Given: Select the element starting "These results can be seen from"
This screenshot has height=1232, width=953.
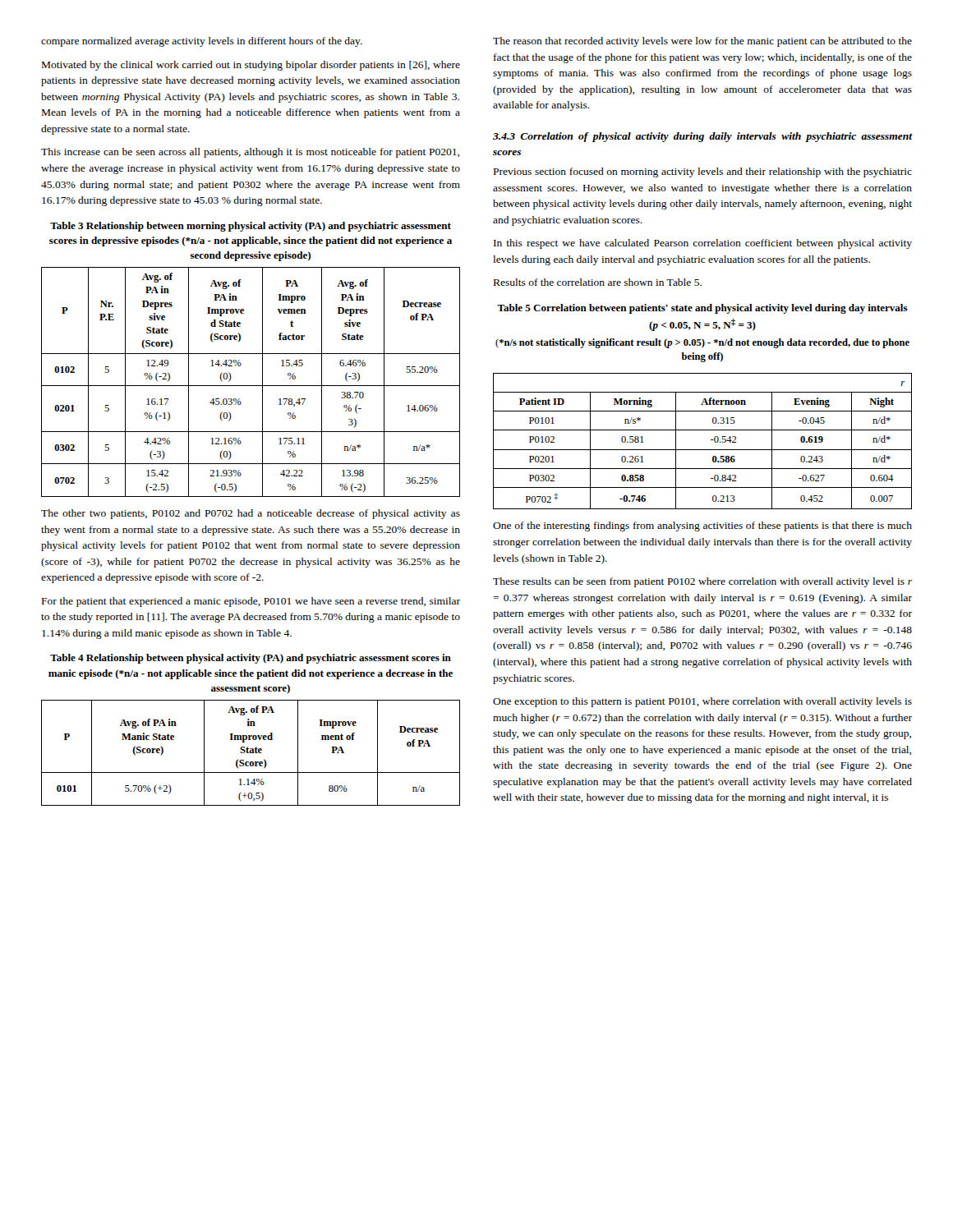Looking at the screenshot, I should pos(702,630).
